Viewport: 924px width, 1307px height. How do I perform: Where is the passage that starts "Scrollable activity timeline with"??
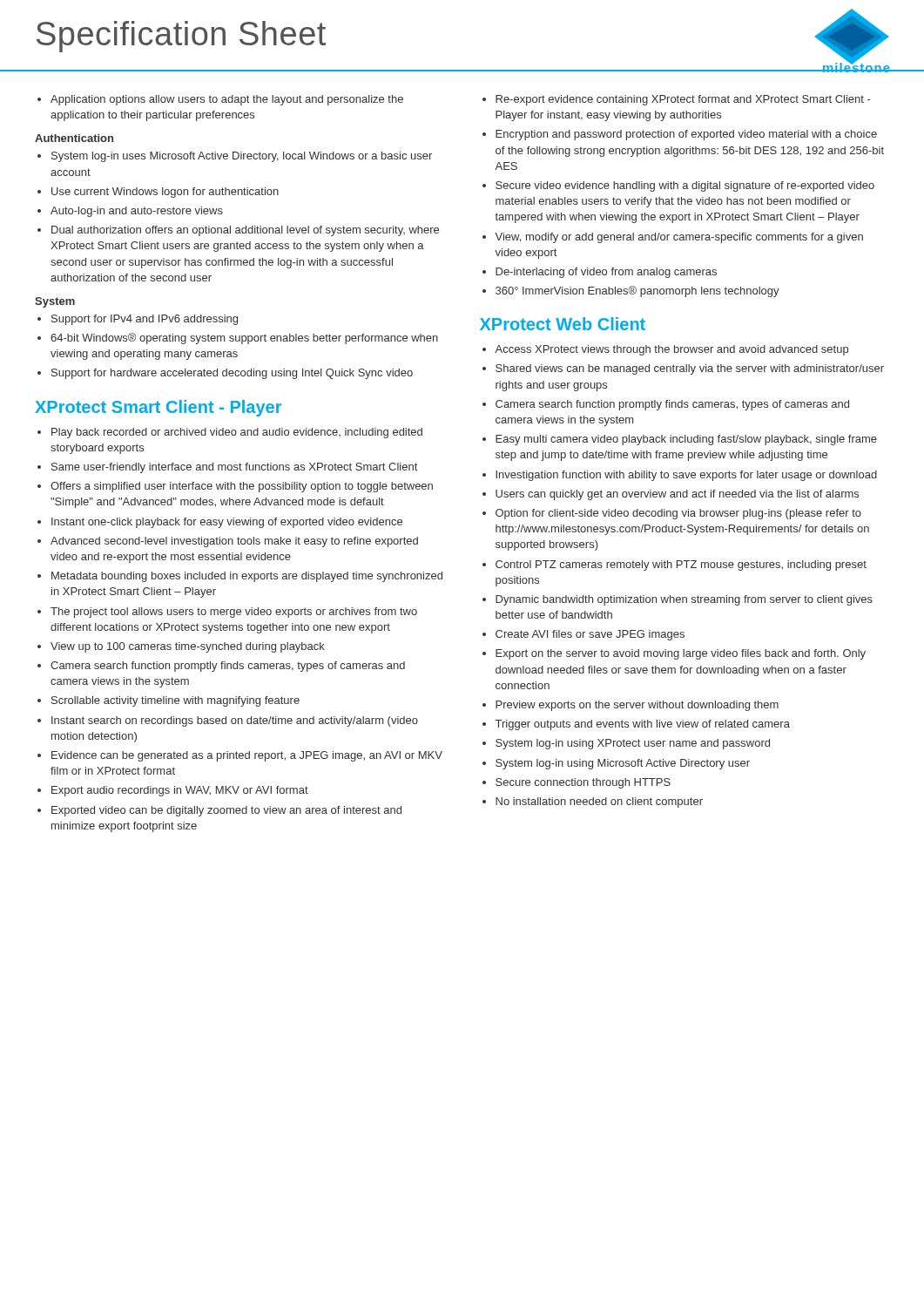click(175, 701)
